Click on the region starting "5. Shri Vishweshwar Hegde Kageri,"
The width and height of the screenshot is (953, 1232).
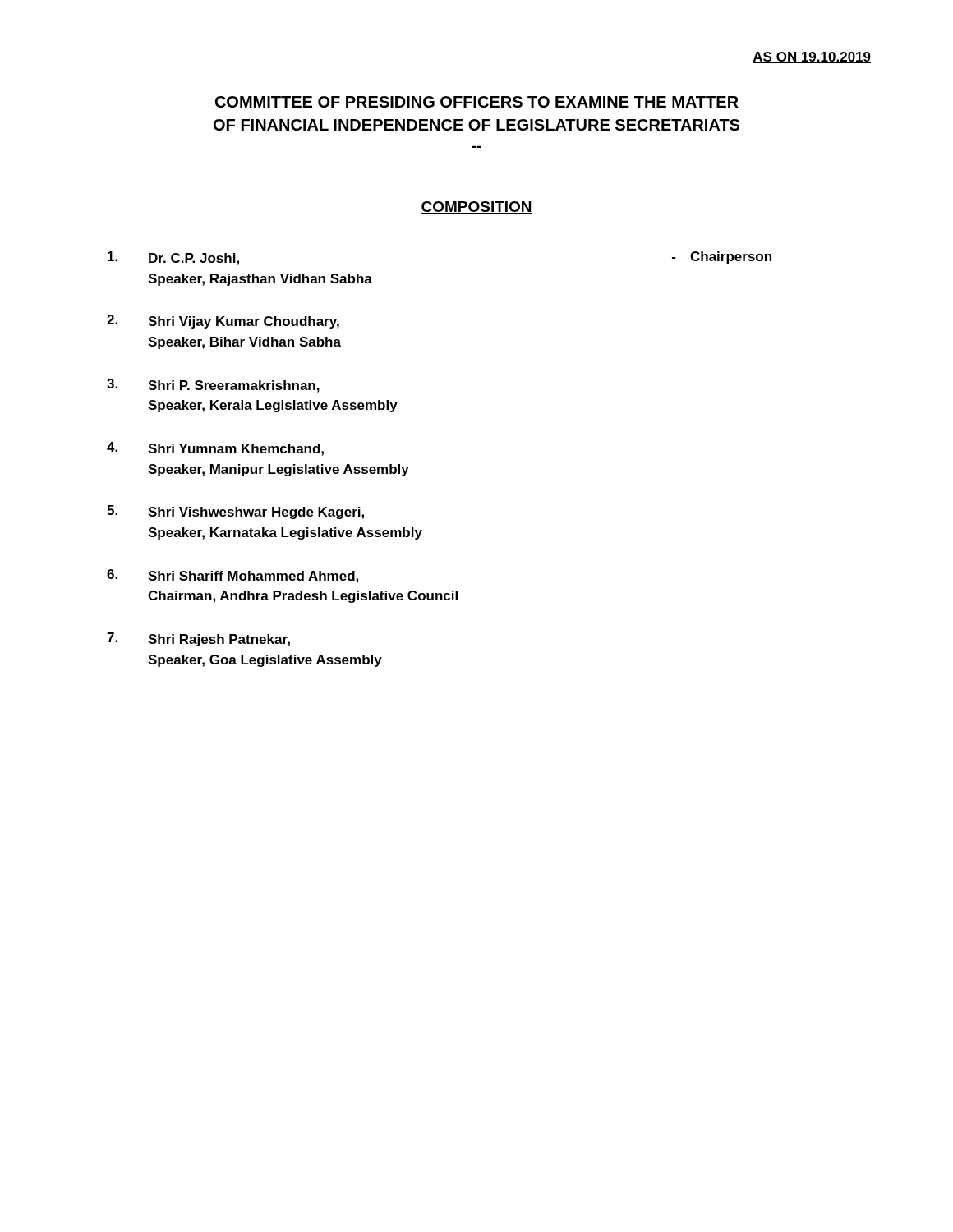(x=235, y=512)
